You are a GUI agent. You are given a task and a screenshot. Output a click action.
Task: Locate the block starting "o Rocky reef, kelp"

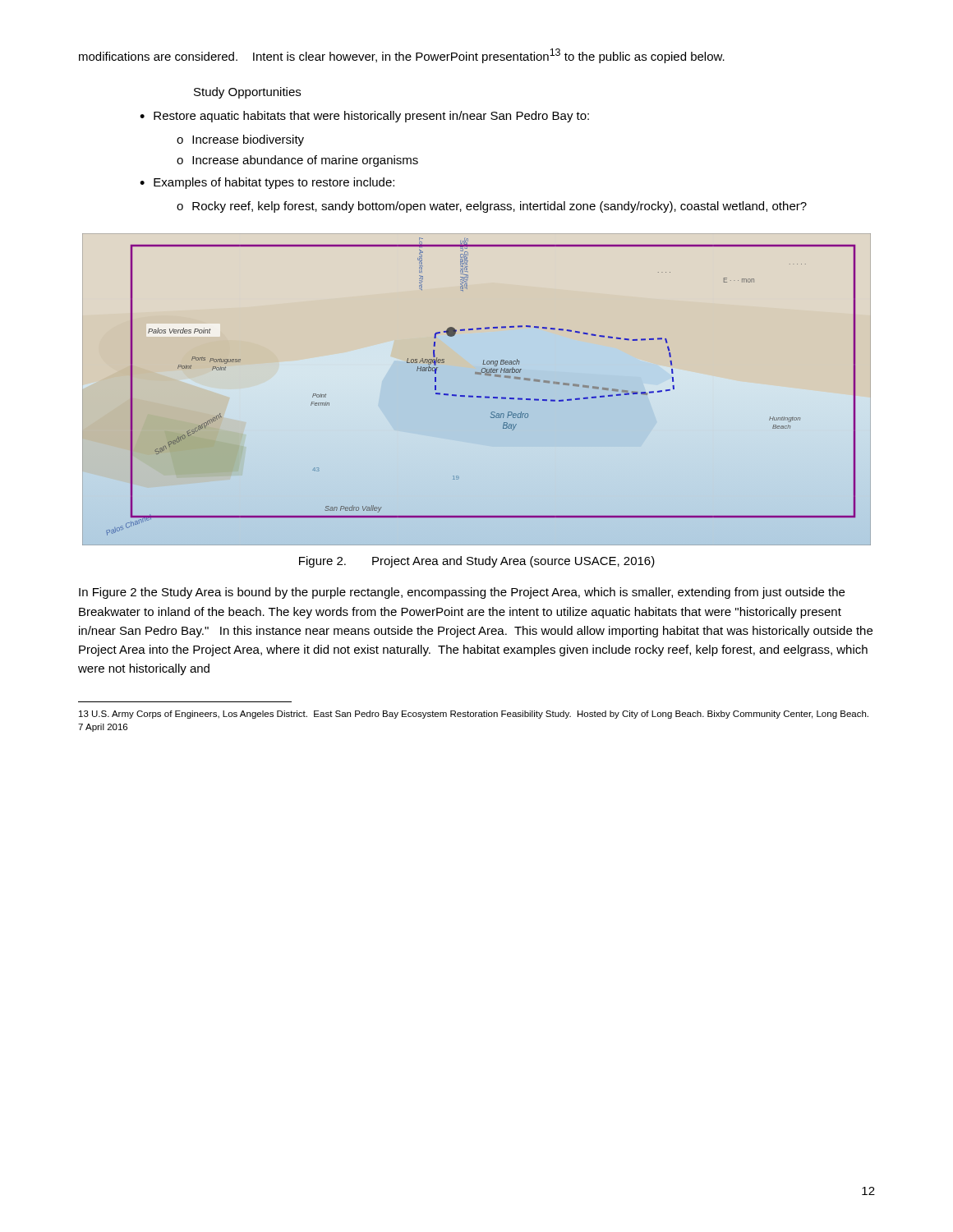coord(492,206)
